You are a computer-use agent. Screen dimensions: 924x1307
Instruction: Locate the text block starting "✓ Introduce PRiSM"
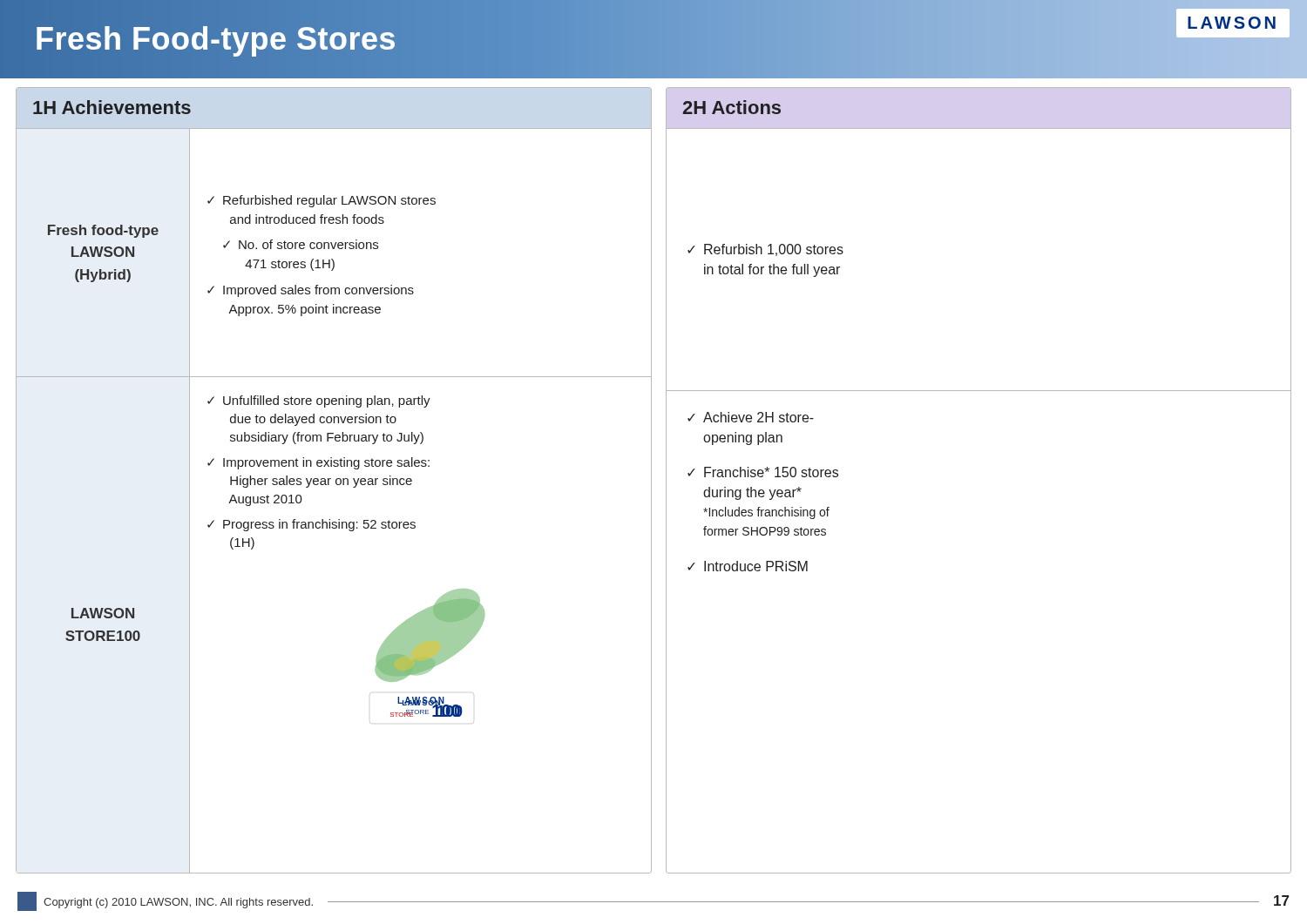747,567
